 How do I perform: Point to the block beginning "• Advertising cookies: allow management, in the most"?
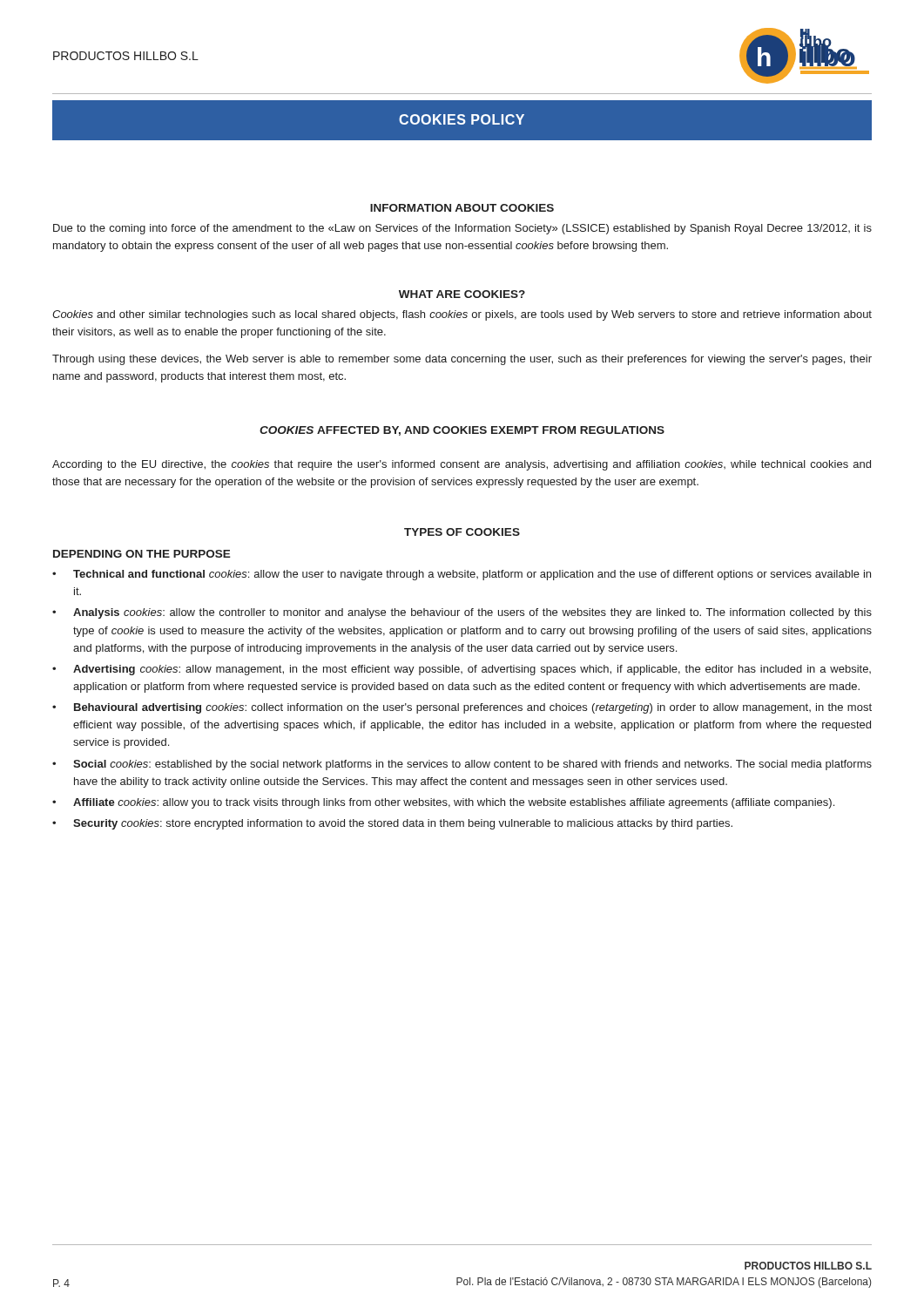pyautogui.click(x=462, y=678)
